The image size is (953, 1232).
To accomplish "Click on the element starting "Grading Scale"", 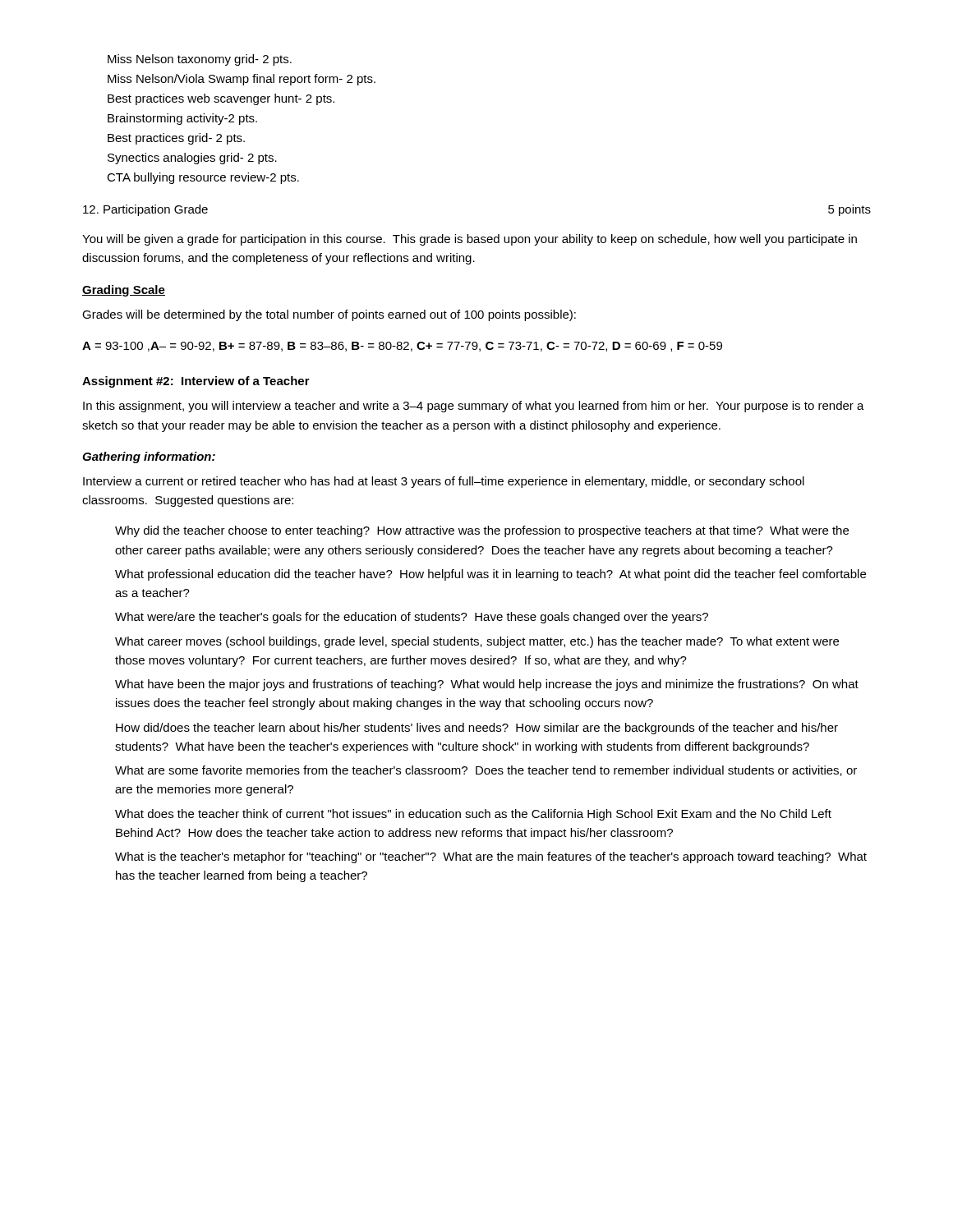I will (124, 289).
